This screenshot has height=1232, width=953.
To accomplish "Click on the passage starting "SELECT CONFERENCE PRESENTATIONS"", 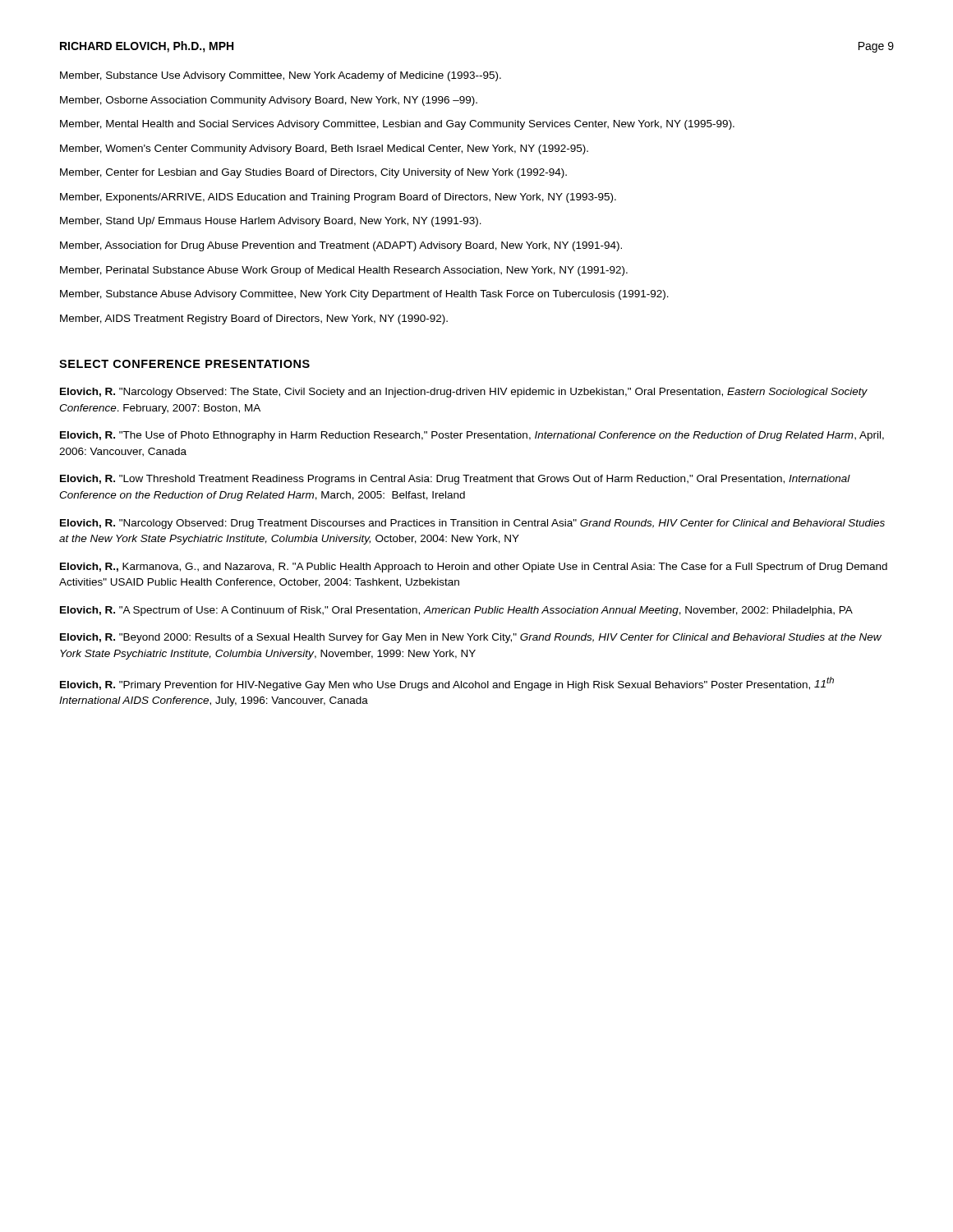I will coord(185,364).
